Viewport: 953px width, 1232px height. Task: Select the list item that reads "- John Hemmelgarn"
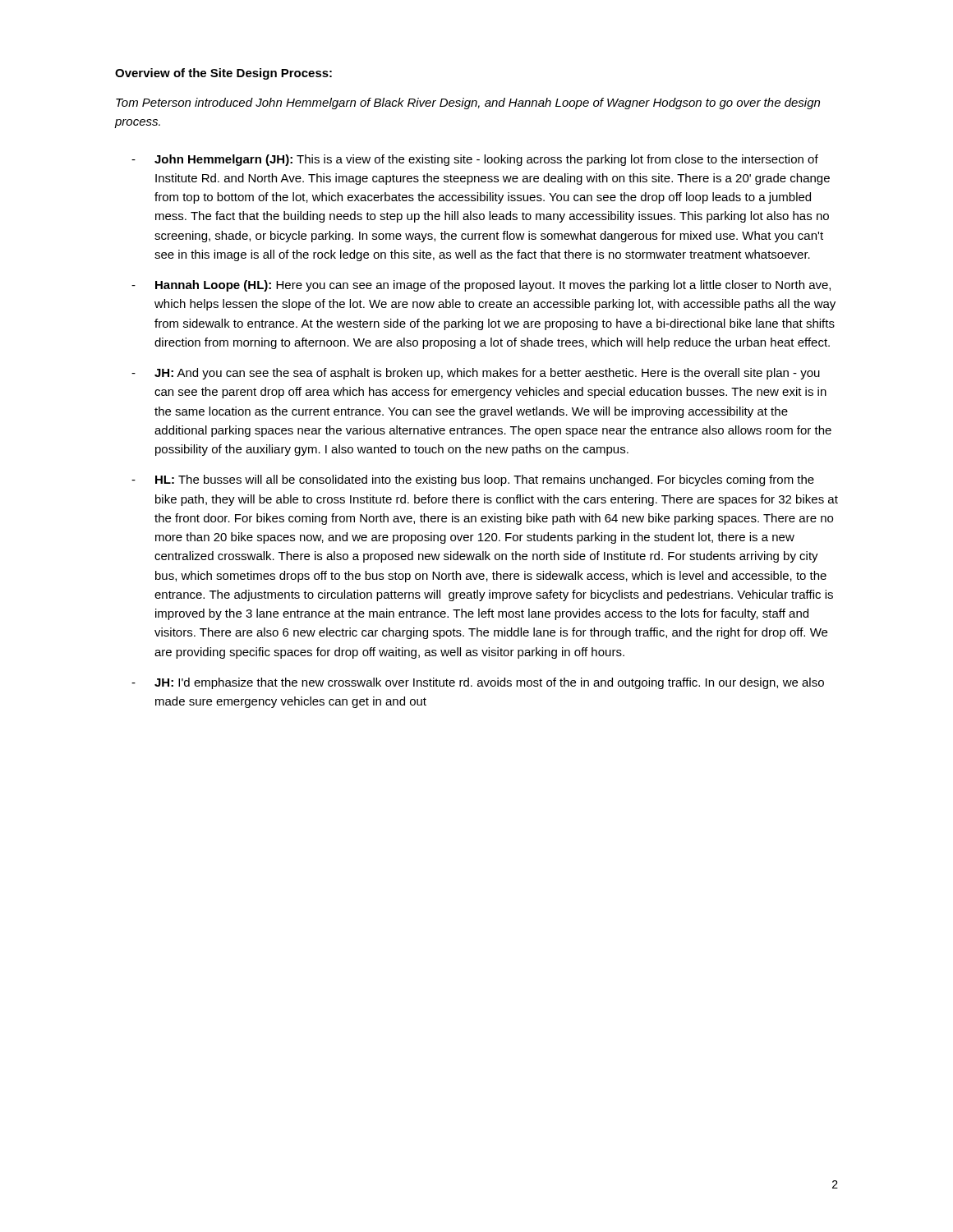tap(485, 206)
